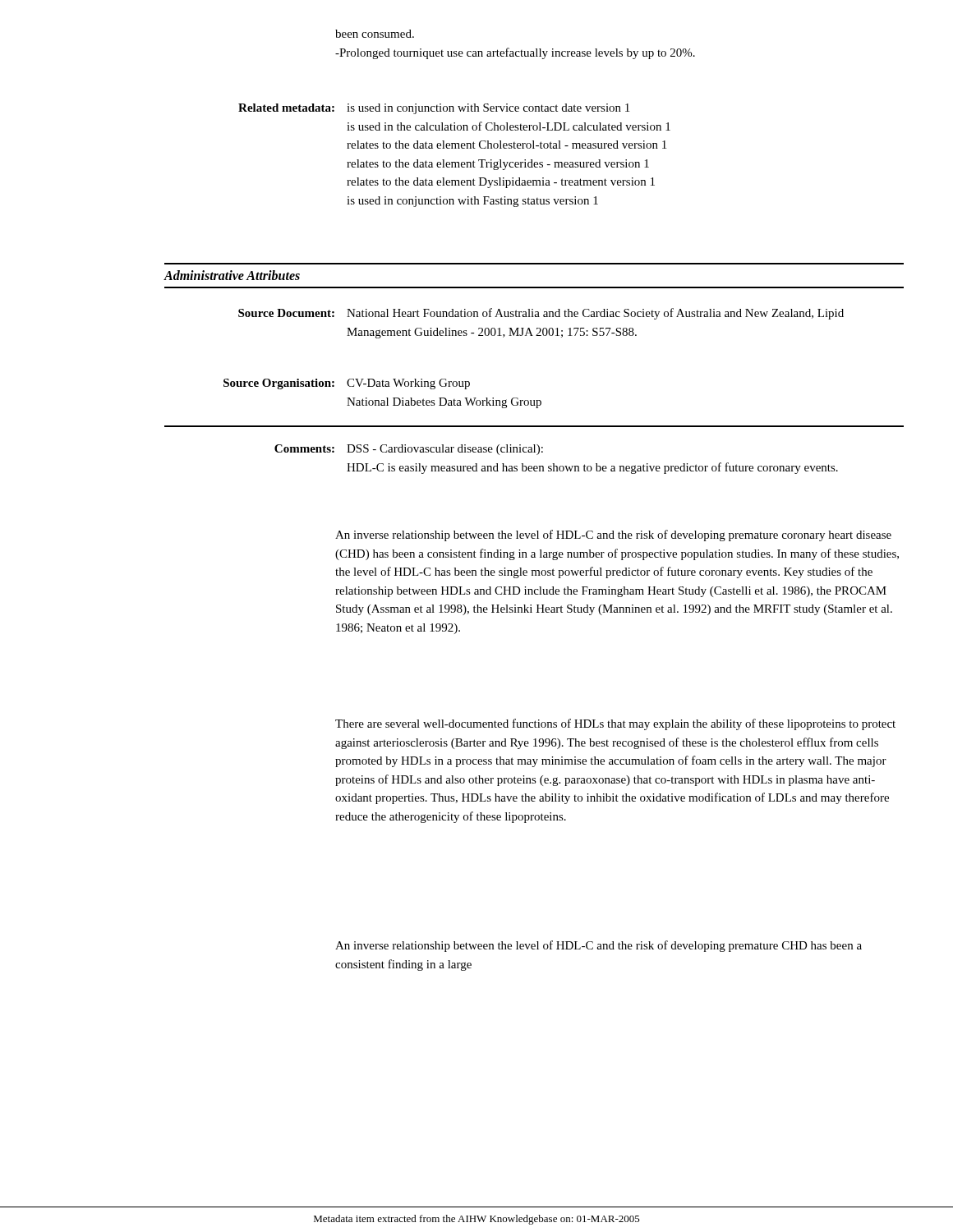Find the text block that says "There are several"

(x=615, y=770)
